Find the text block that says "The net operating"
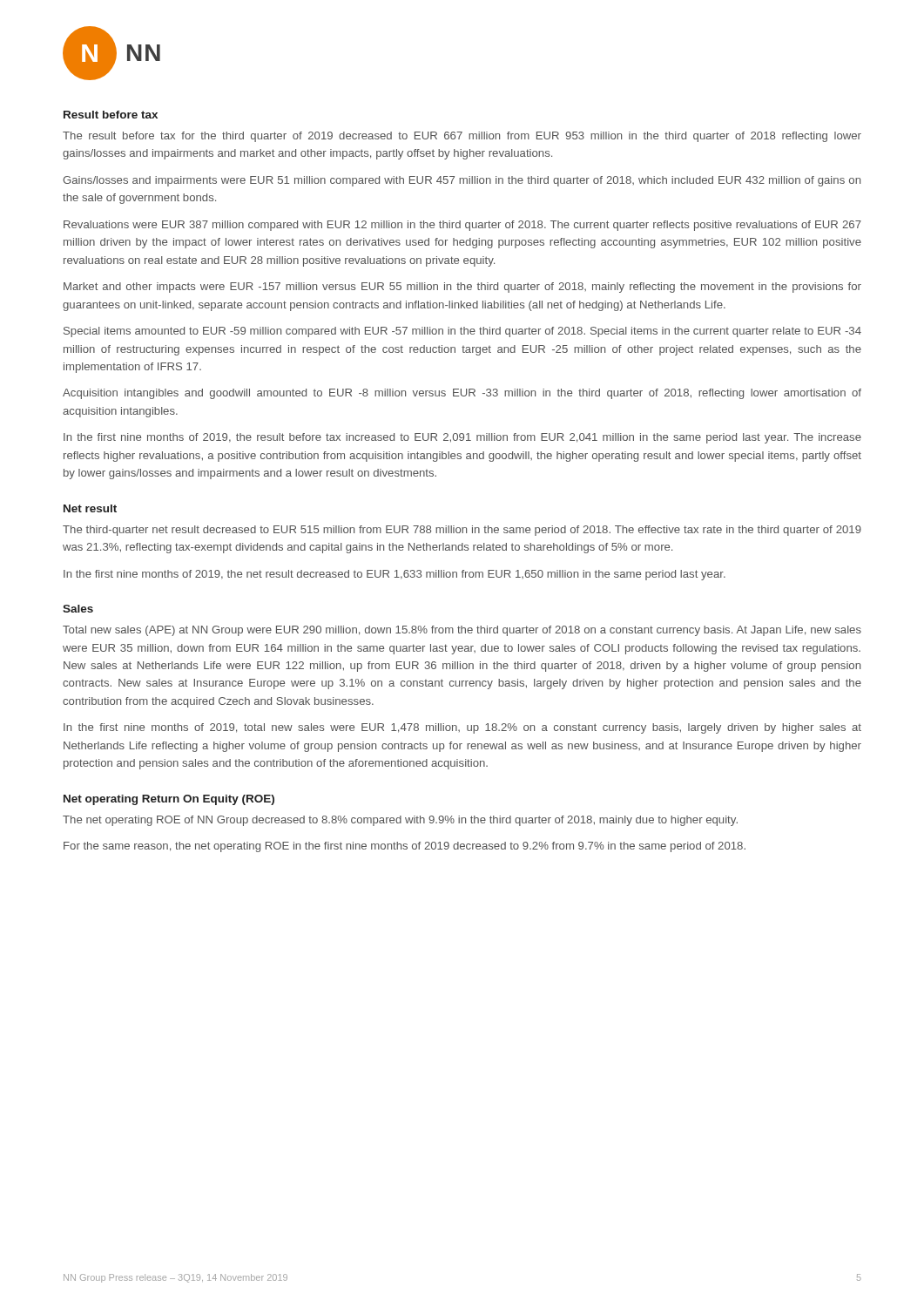The image size is (924, 1307). pyautogui.click(x=401, y=819)
